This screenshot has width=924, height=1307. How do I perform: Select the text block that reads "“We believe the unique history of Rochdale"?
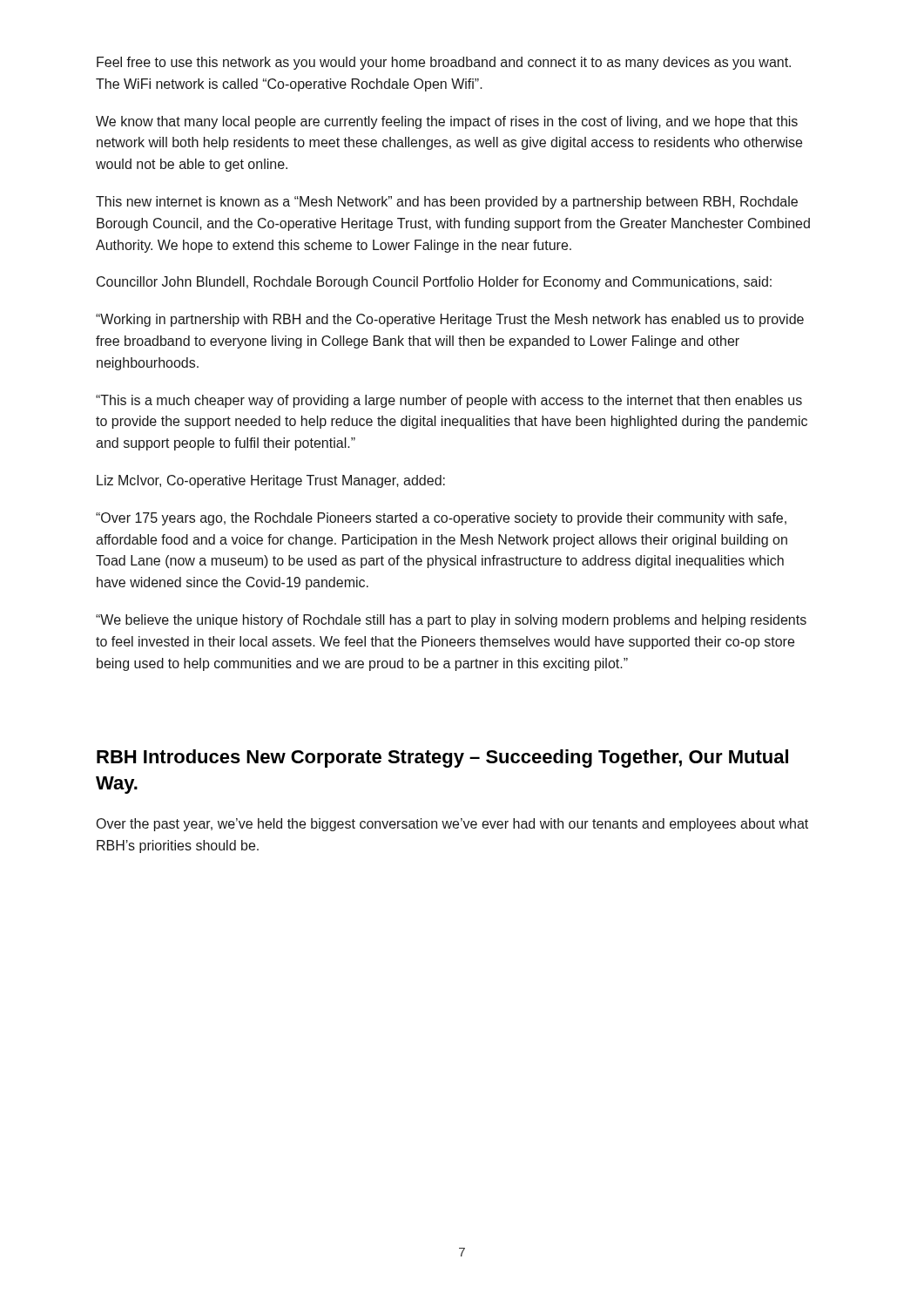click(451, 641)
